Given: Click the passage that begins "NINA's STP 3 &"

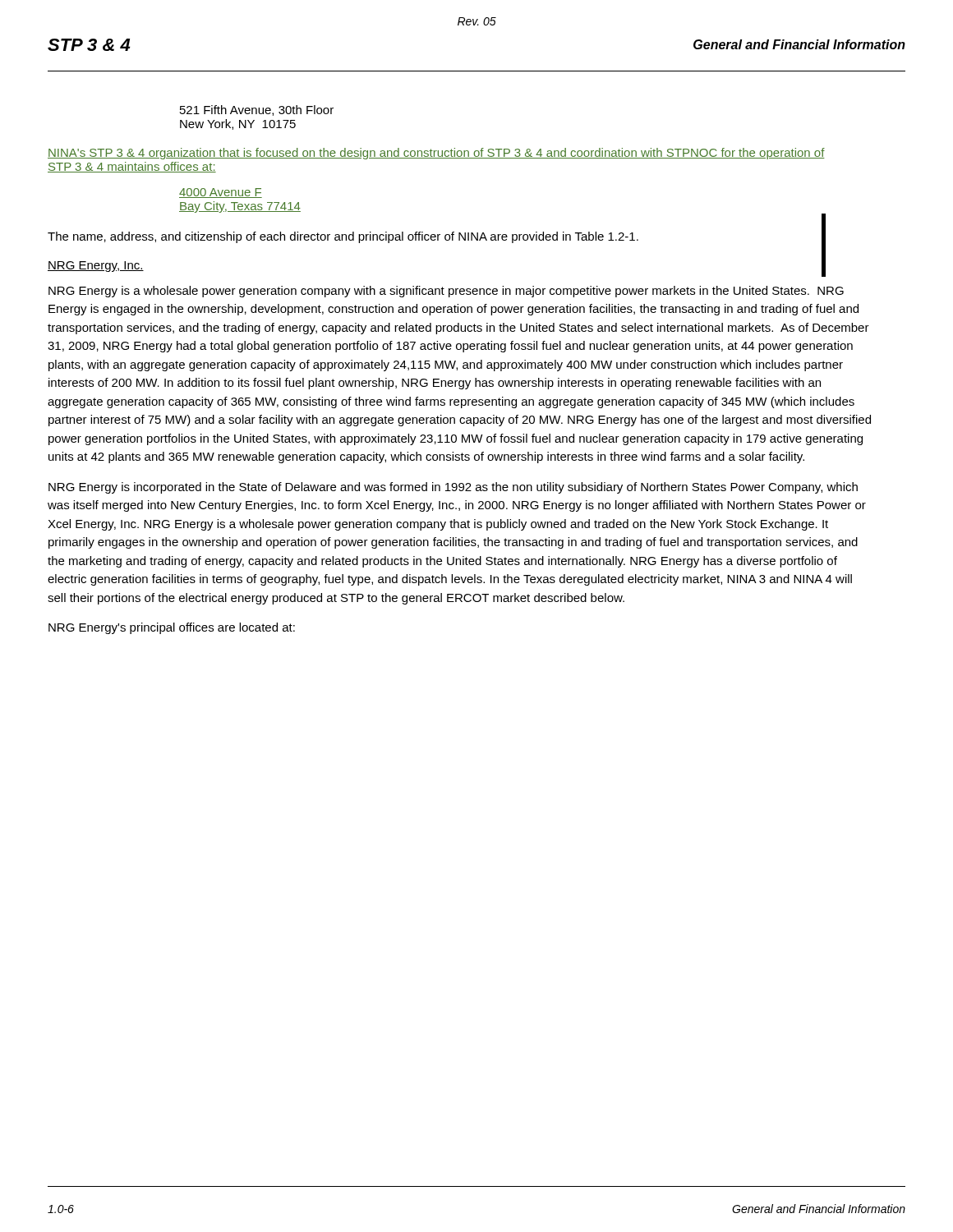Looking at the screenshot, I should coord(436,159).
